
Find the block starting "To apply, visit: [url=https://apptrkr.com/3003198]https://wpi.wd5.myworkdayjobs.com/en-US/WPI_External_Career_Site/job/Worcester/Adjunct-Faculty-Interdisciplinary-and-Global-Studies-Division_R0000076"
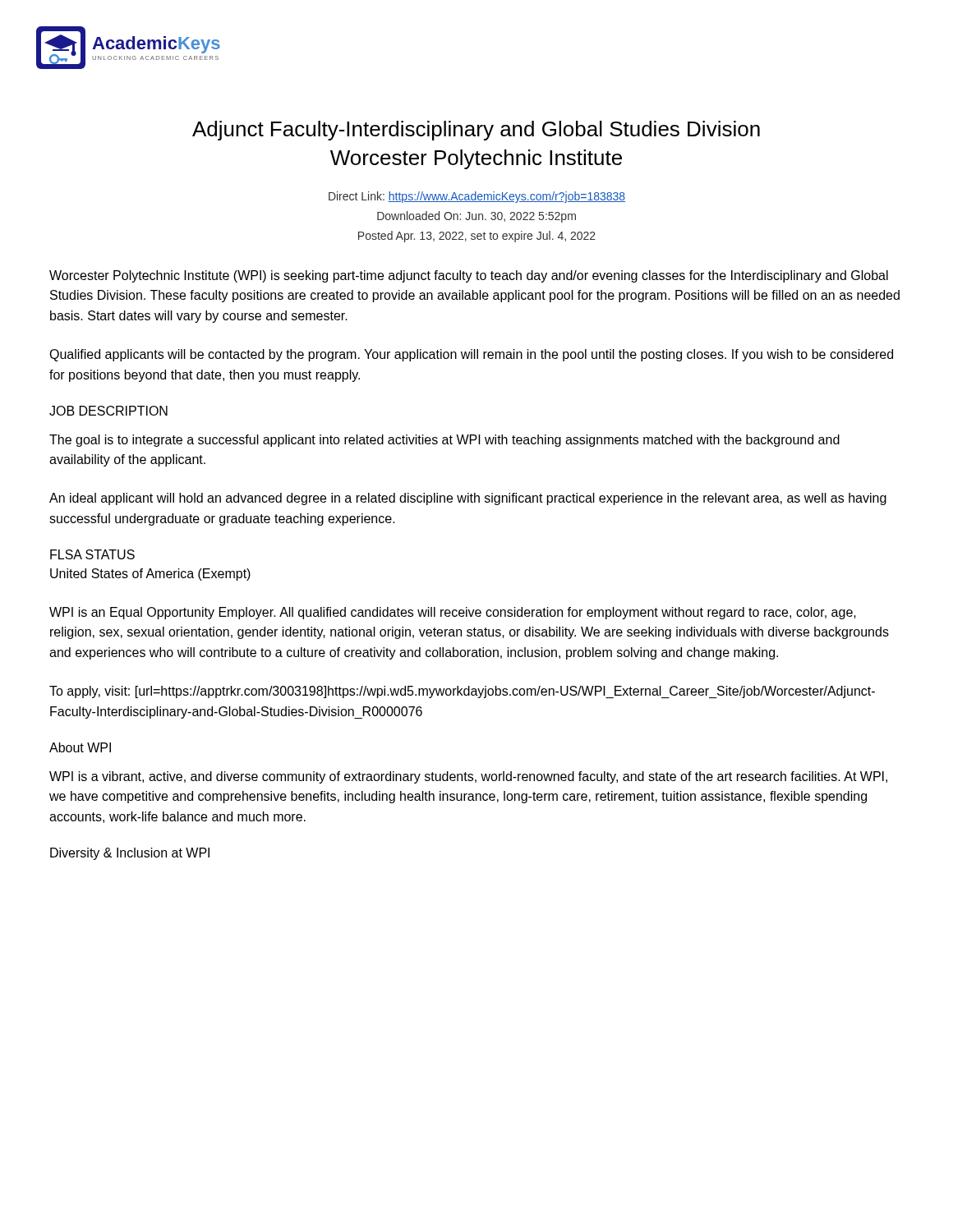click(x=462, y=701)
